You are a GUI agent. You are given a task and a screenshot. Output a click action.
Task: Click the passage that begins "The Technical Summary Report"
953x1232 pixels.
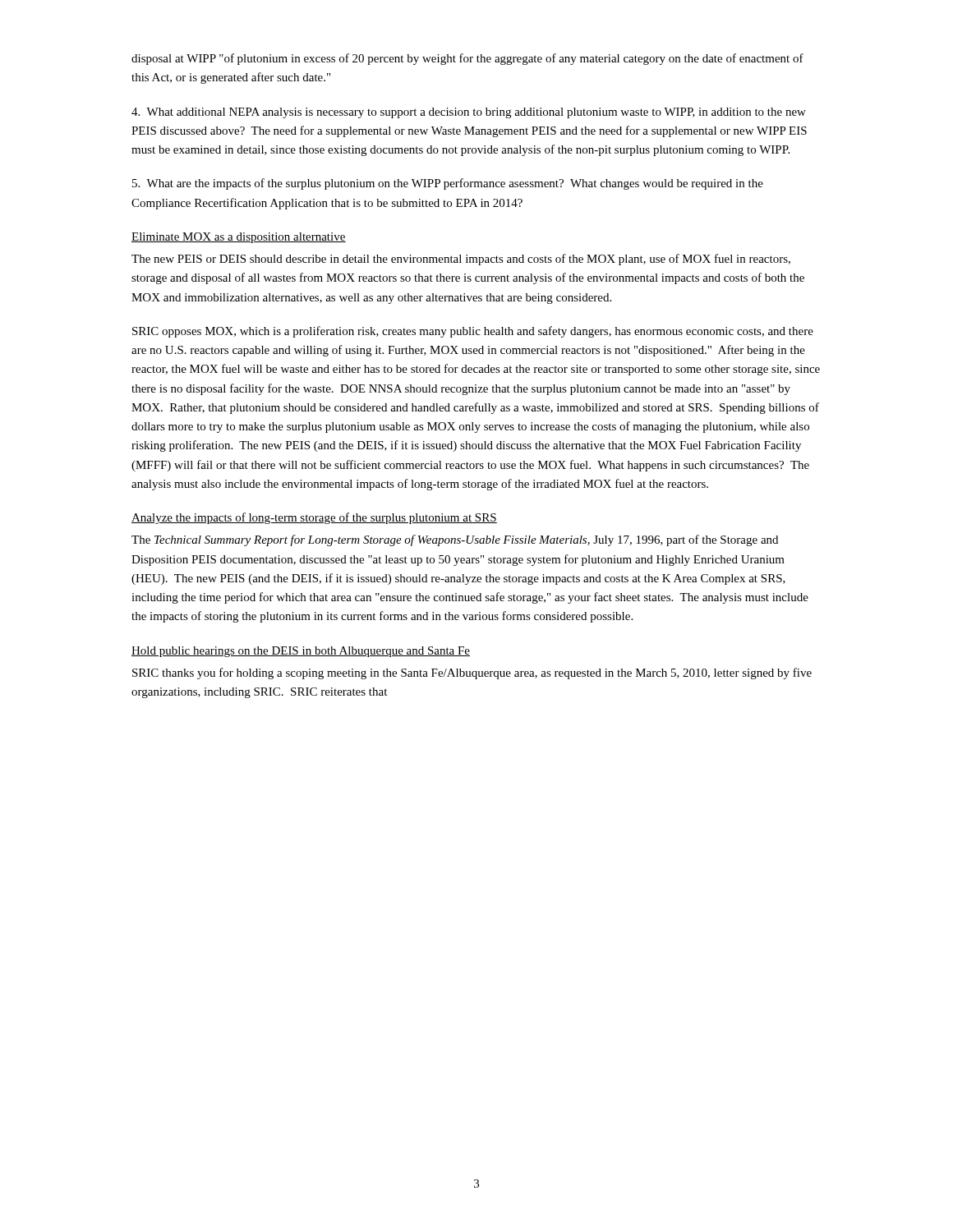(x=470, y=578)
